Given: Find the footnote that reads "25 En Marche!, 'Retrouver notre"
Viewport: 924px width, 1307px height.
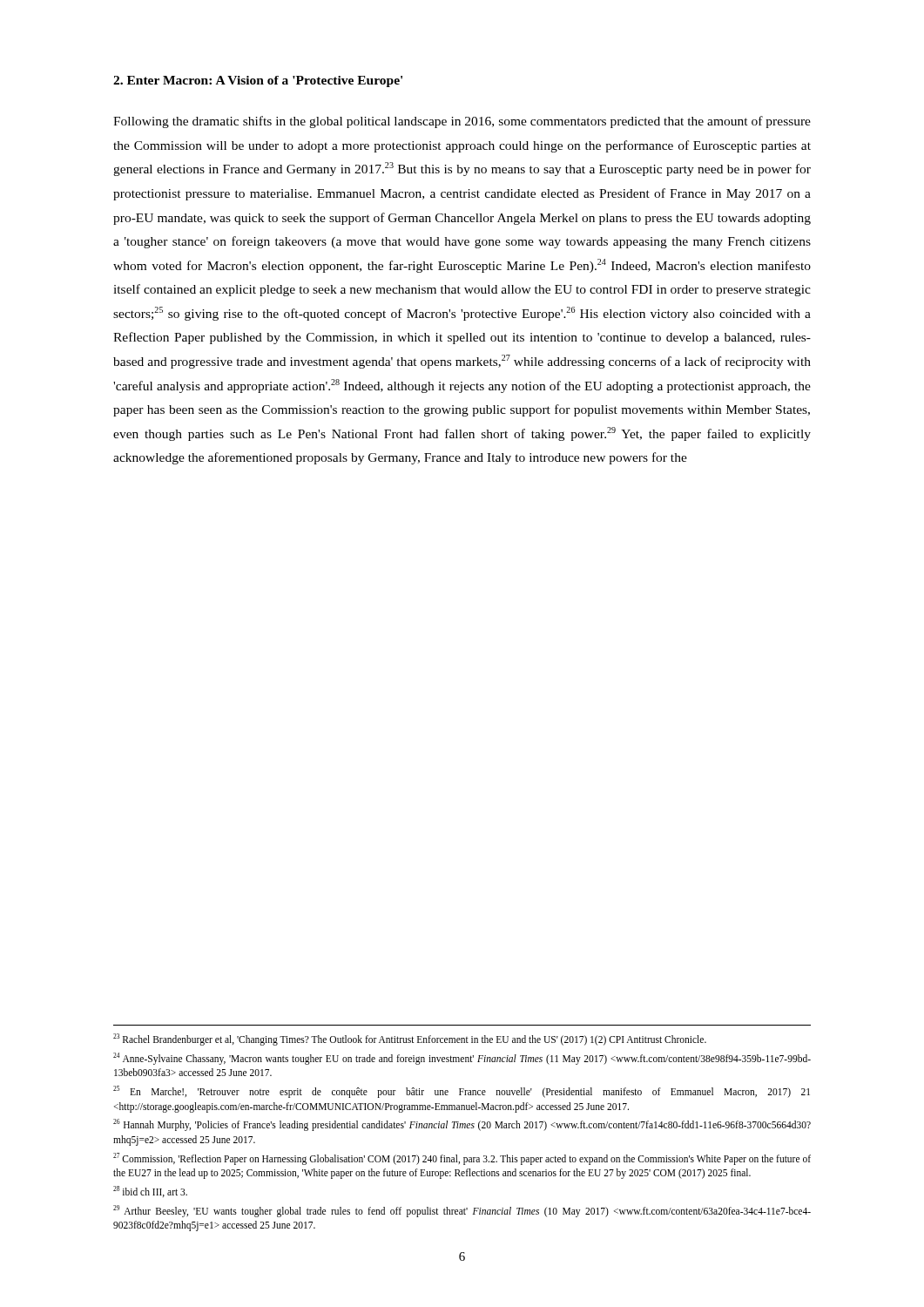Looking at the screenshot, I should [462, 1098].
